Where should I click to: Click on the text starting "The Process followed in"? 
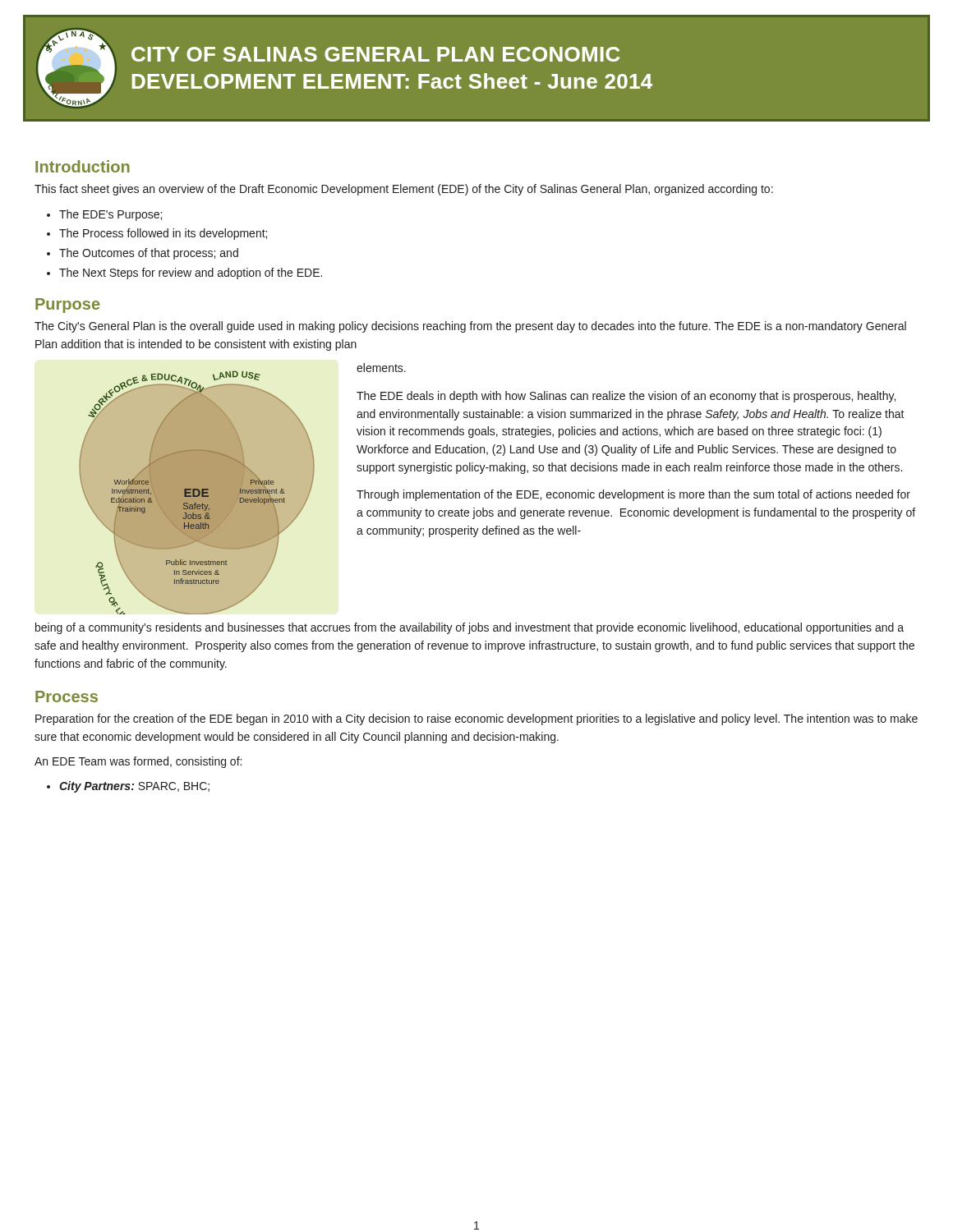pyautogui.click(x=164, y=234)
